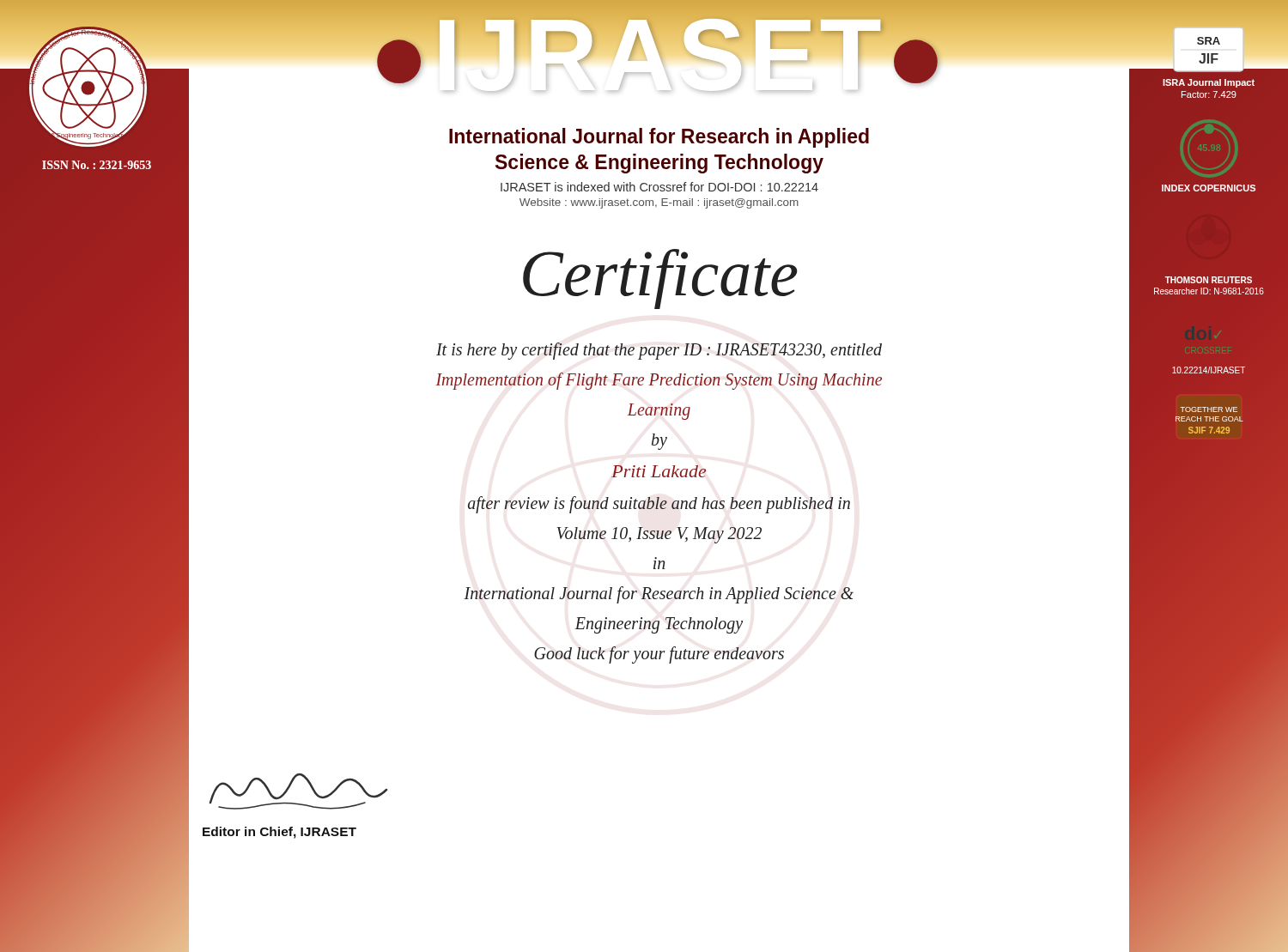The height and width of the screenshot is (952, 1288).
Task: Locate the element starting "International Journal for Research in Applied"
Action: pyautogui.click(x=659, y=166)
